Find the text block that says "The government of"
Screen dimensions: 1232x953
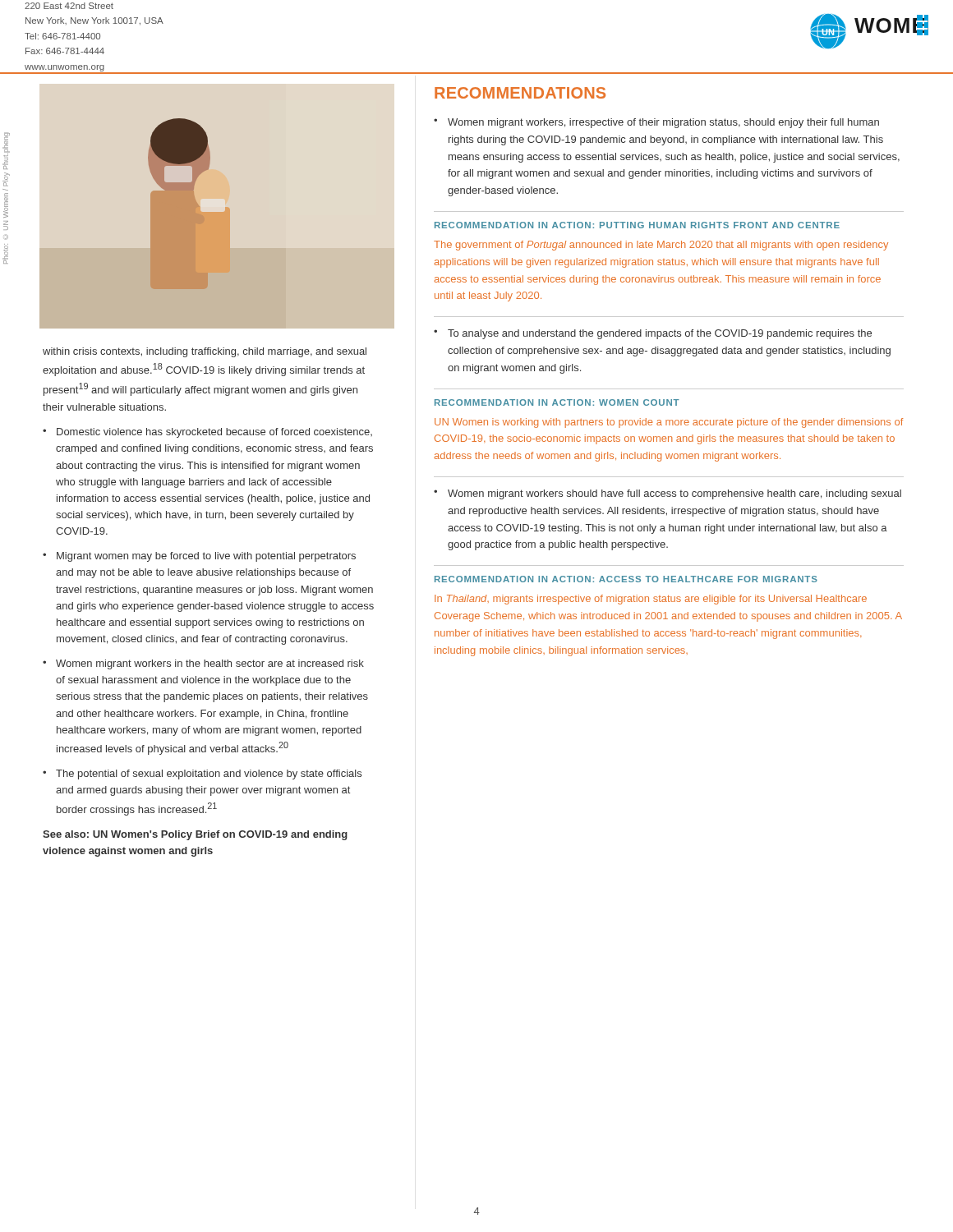(661, 270)
